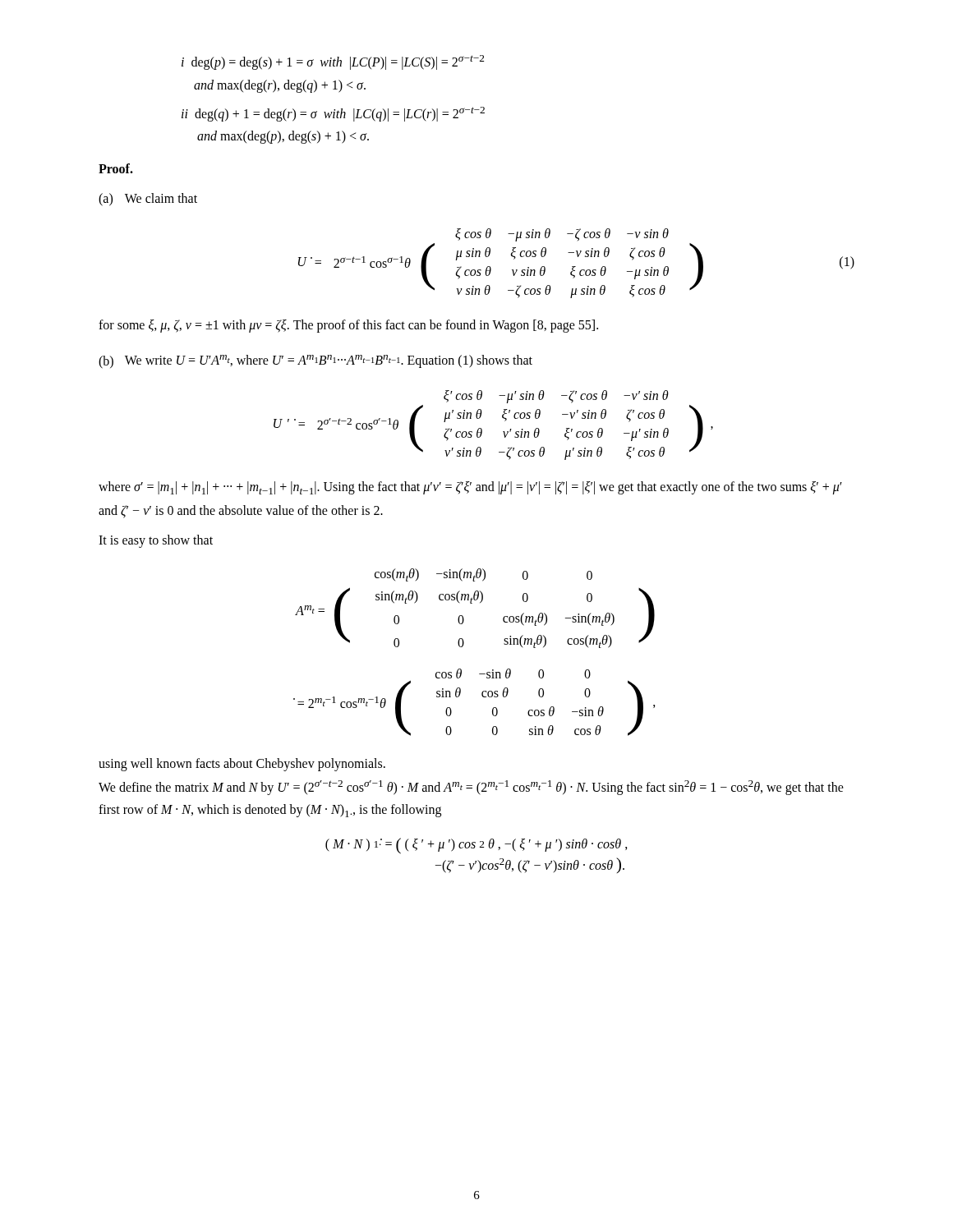Navigate to the region starting "(a) We claim that"

(x=148, y=199)
